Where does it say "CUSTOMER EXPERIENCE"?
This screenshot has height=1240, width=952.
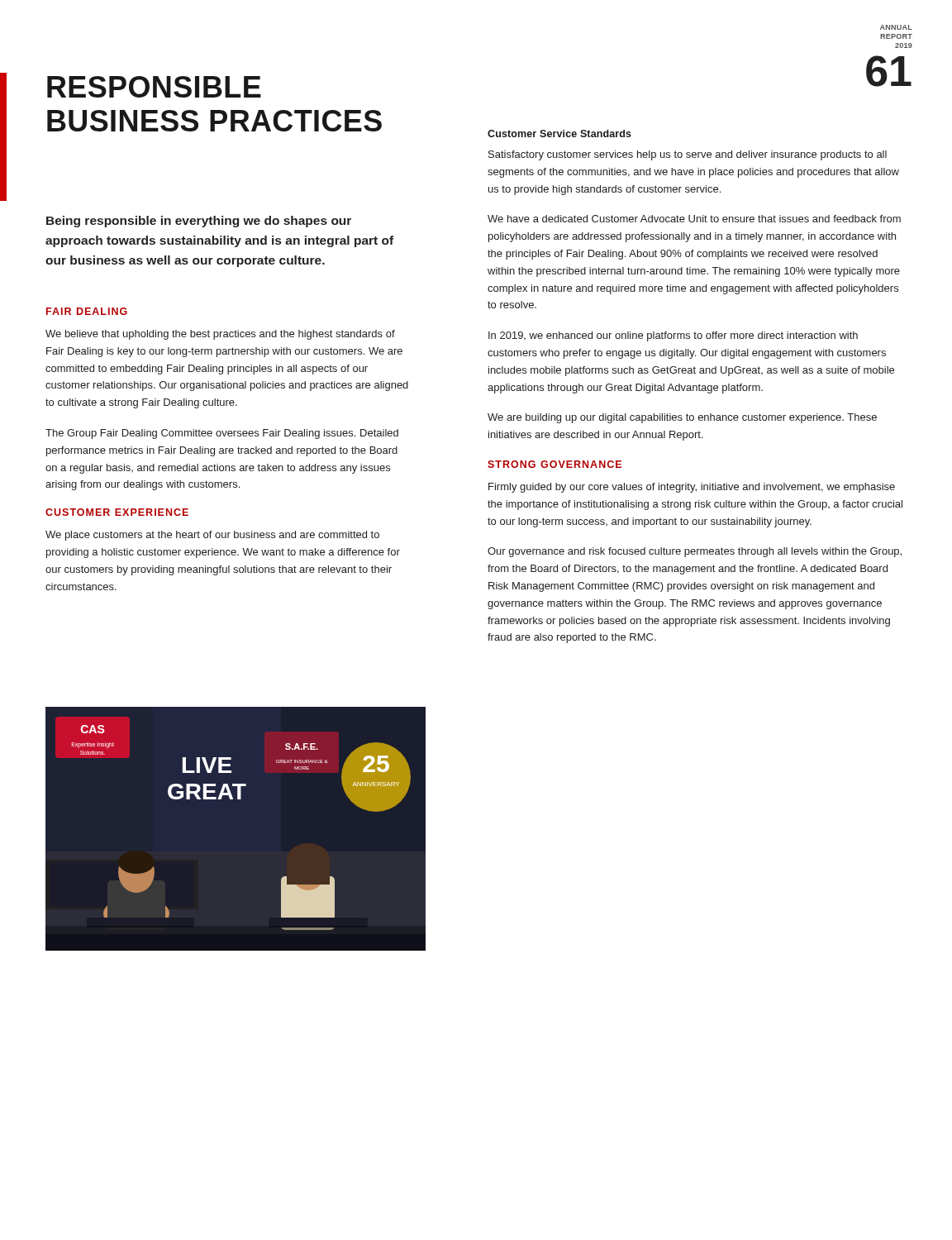click(x=117, y=513)
